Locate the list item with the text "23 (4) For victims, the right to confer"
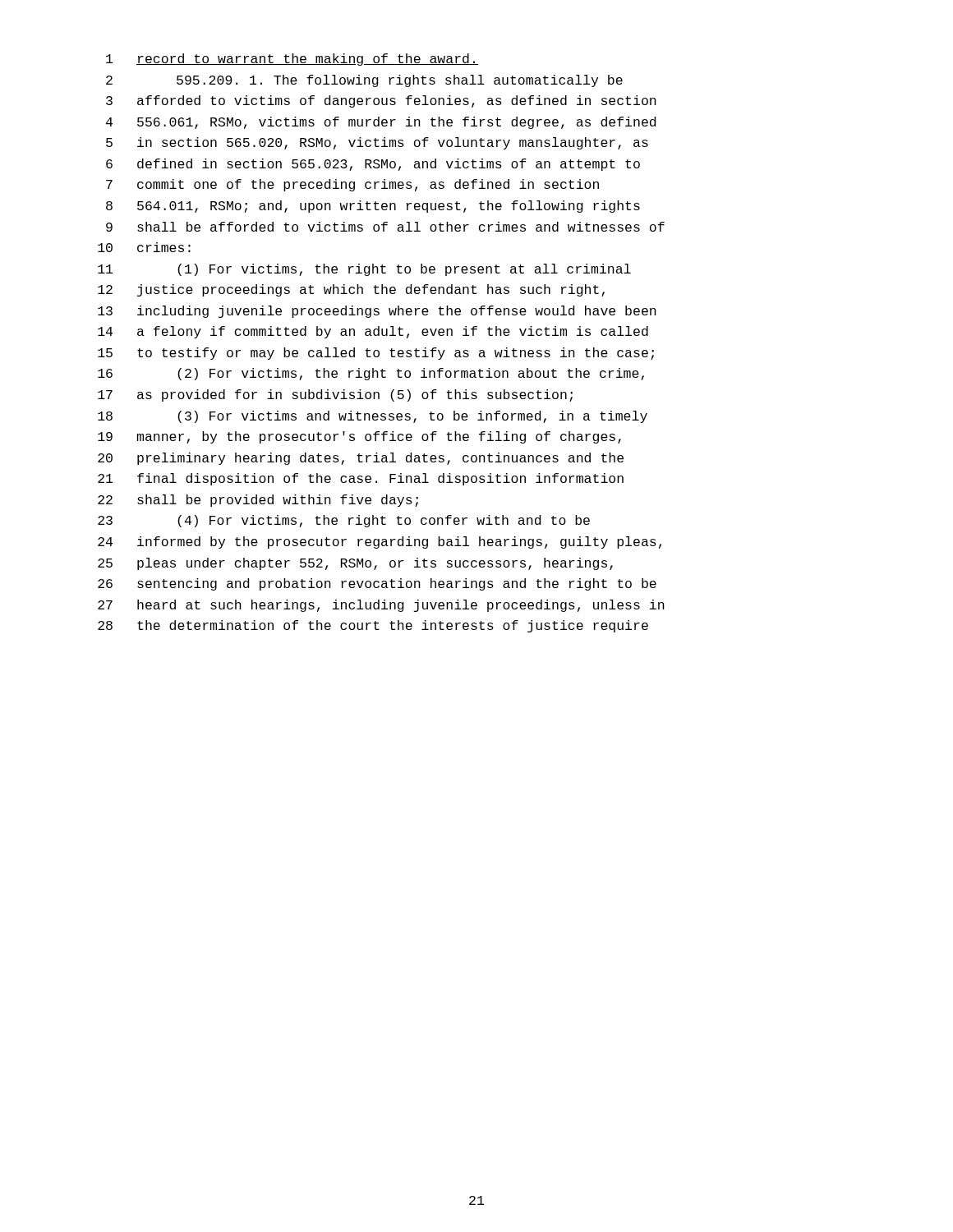 pyautogui.click(x=485, y=574)
